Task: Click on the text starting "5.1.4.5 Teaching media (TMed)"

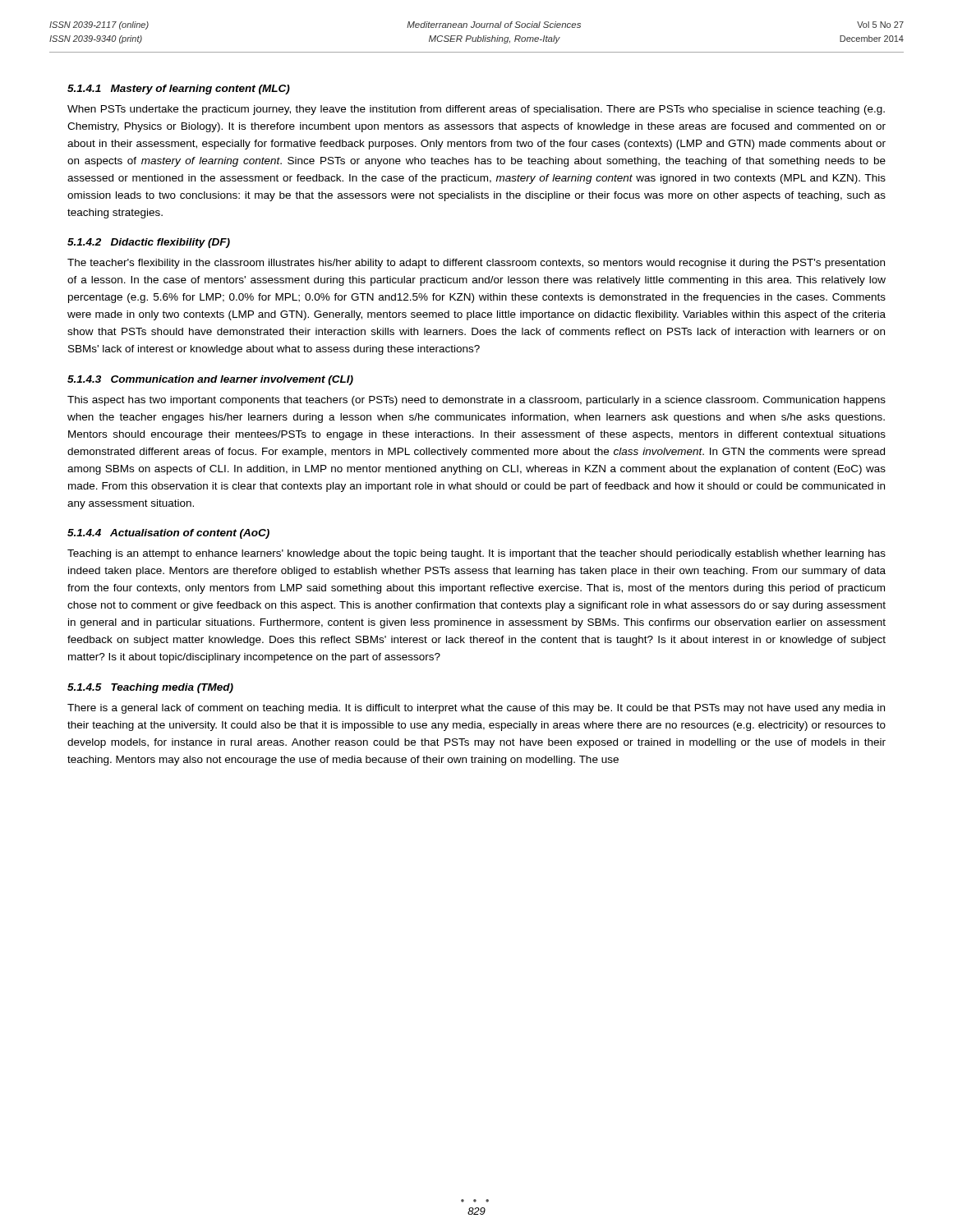Action: (x=150, y=687)
